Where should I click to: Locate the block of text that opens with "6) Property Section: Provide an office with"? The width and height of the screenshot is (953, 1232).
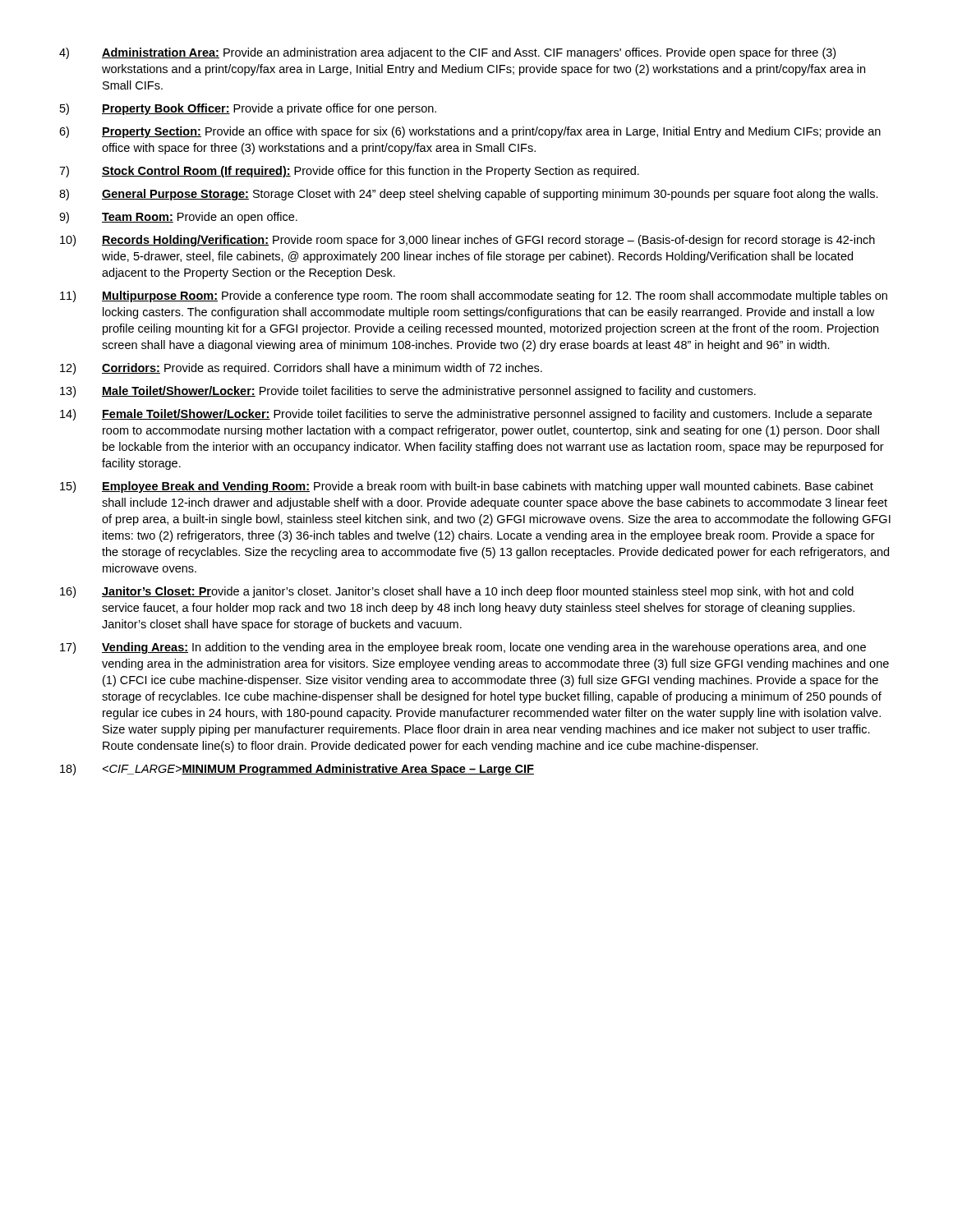click(476, 140)
